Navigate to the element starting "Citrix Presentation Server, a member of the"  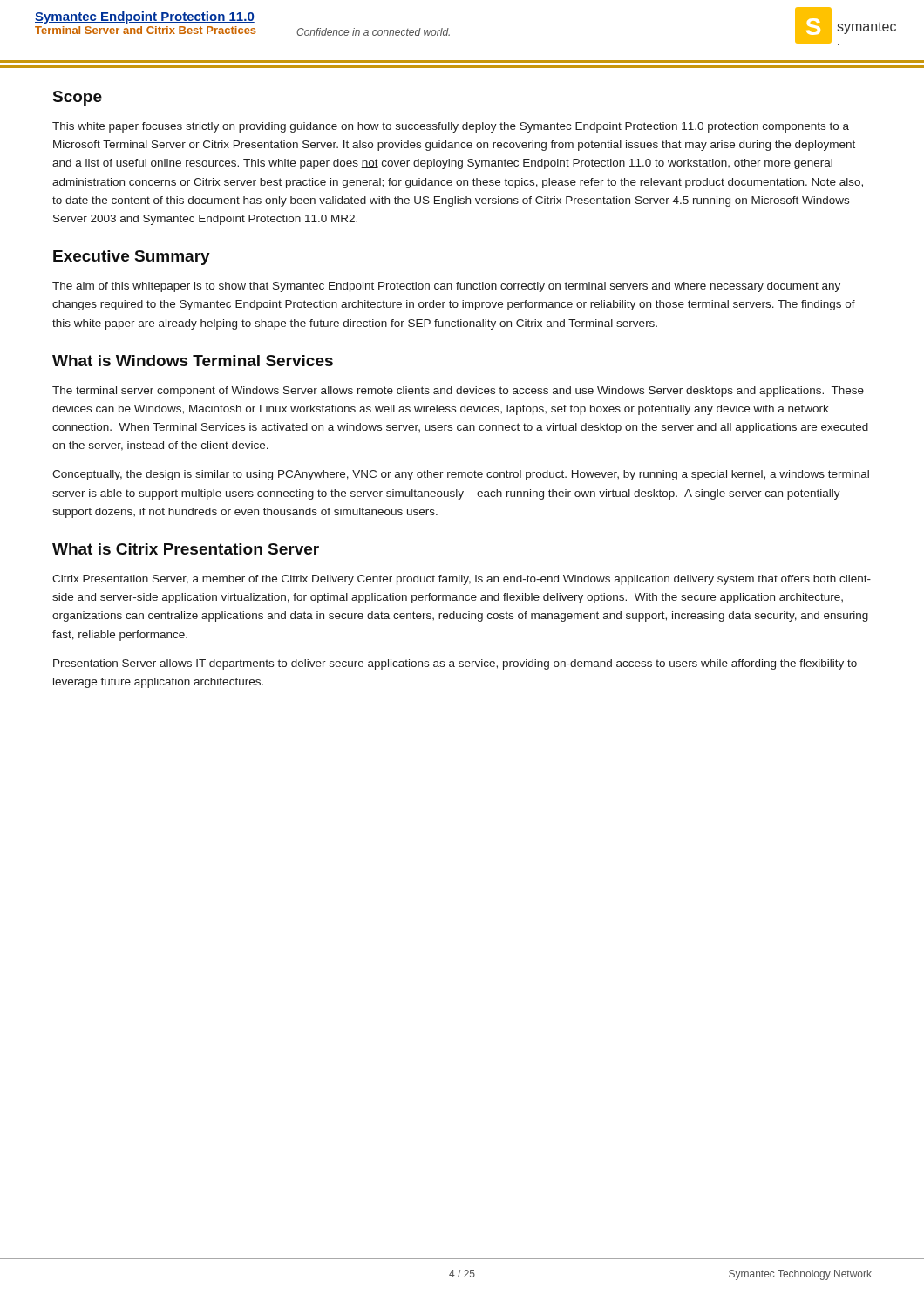(x=462, y=606)
